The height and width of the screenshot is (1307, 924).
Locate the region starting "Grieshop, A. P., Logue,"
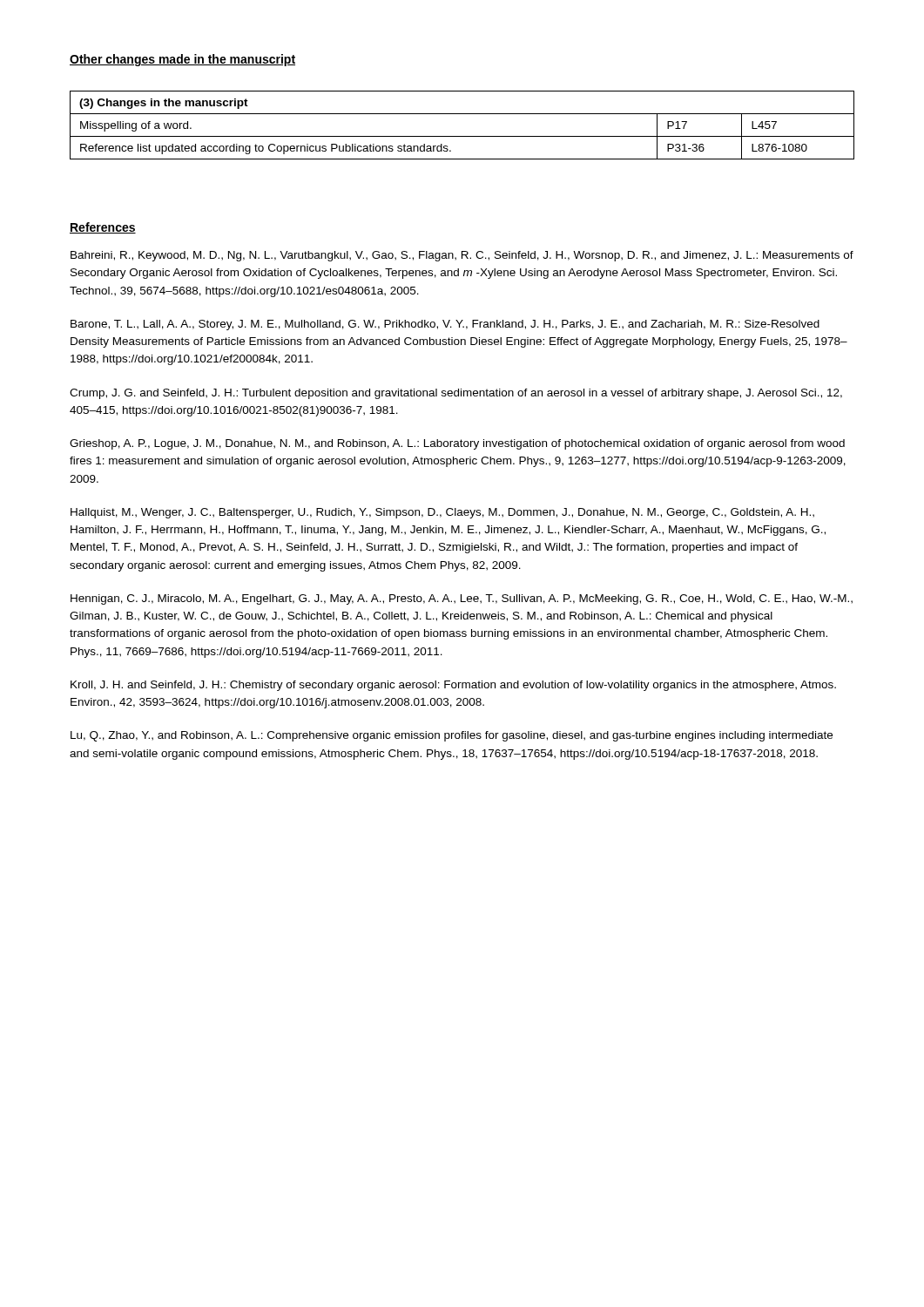click(x=458, y=461)
